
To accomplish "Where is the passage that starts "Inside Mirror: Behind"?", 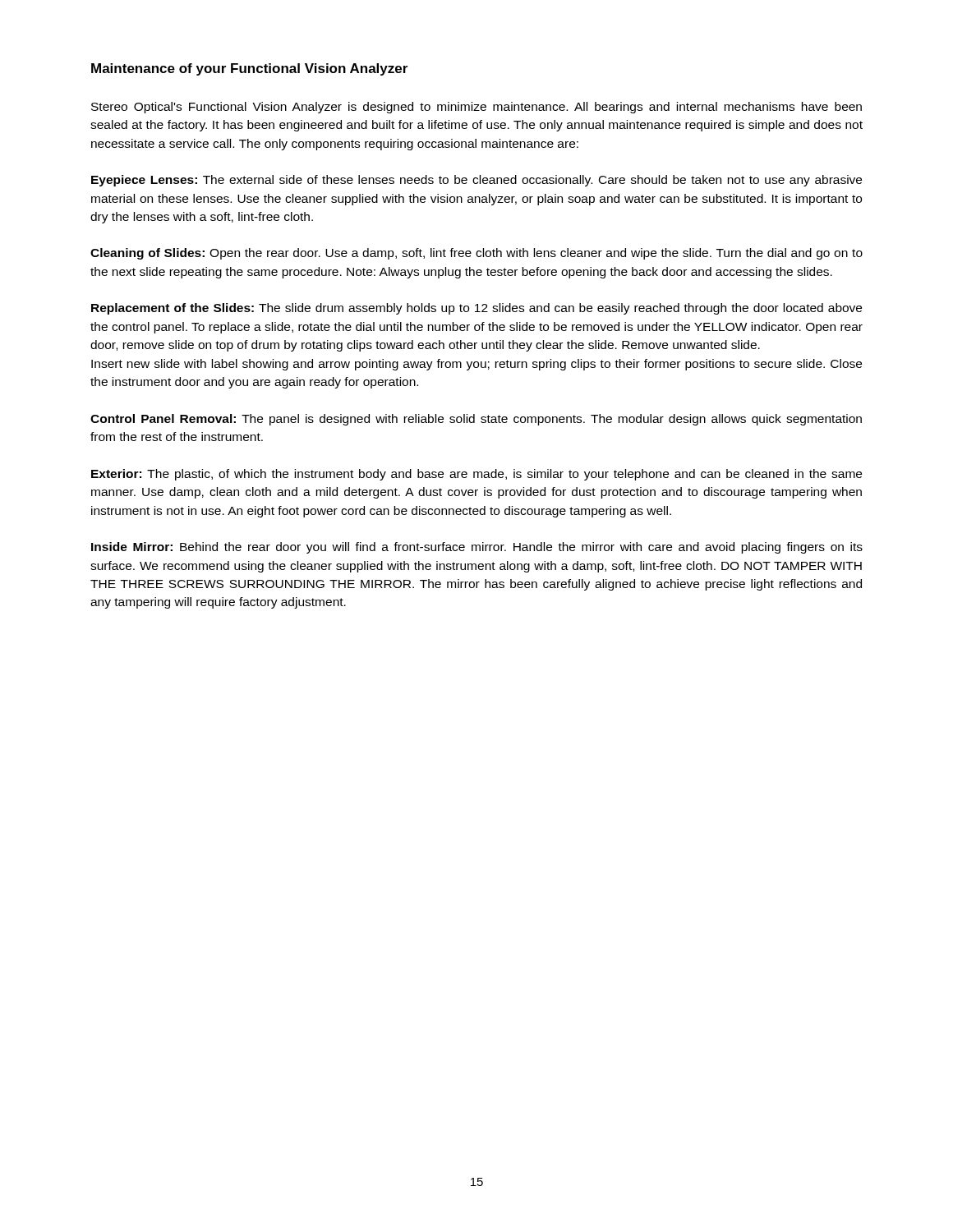I will 476,574.
